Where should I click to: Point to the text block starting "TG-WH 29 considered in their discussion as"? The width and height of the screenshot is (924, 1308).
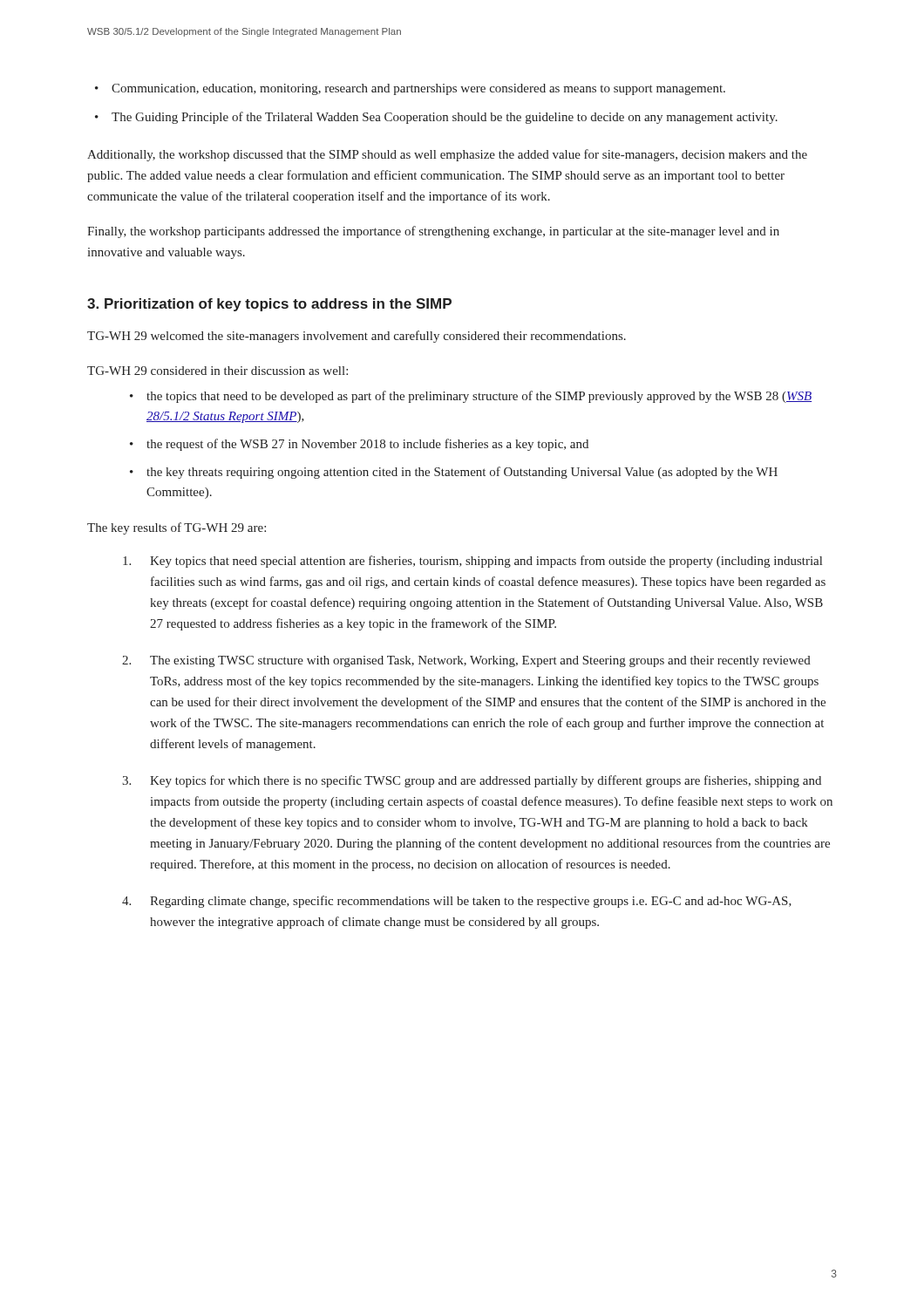pos(218,370)
